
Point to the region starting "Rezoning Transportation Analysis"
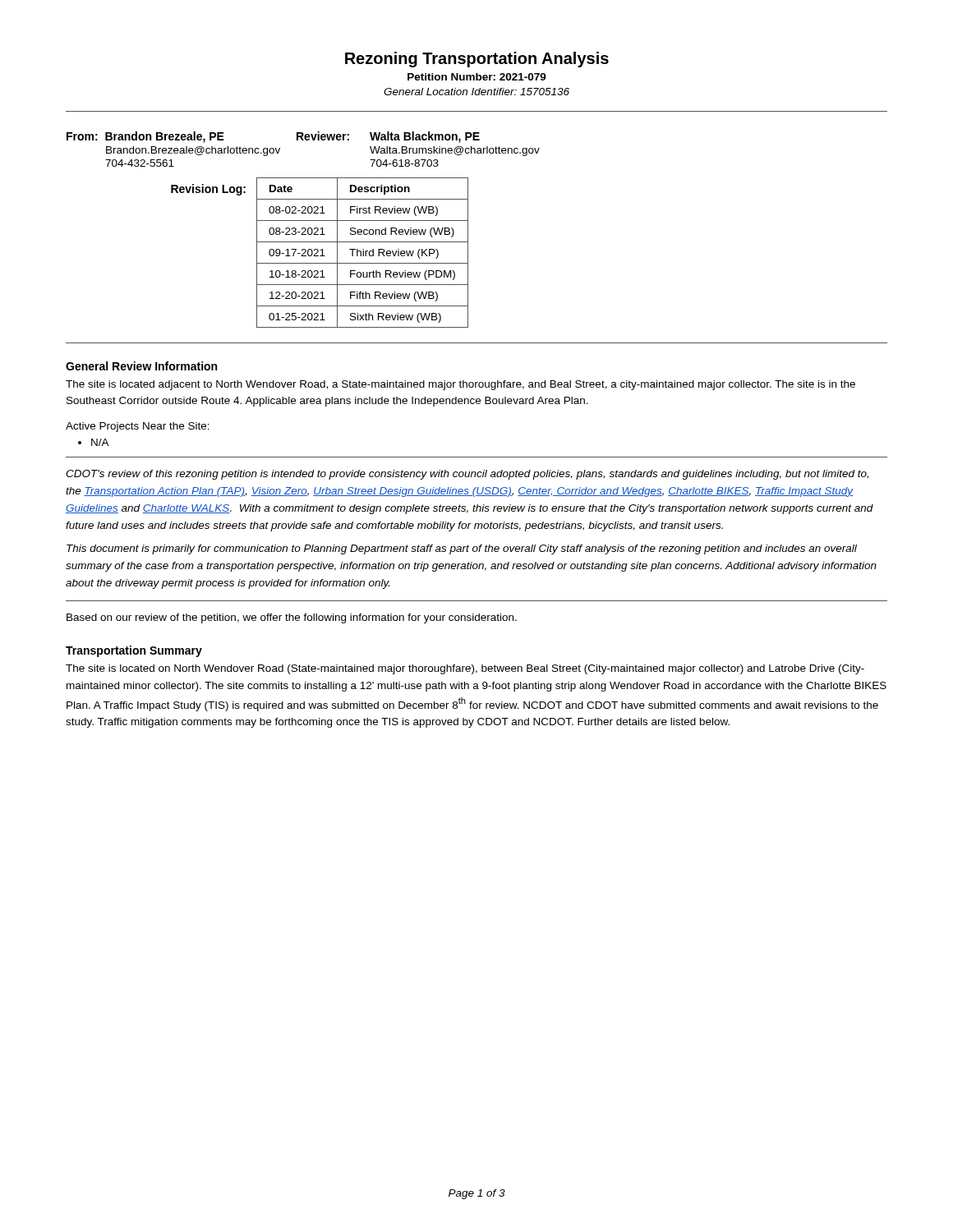[476, 59]
